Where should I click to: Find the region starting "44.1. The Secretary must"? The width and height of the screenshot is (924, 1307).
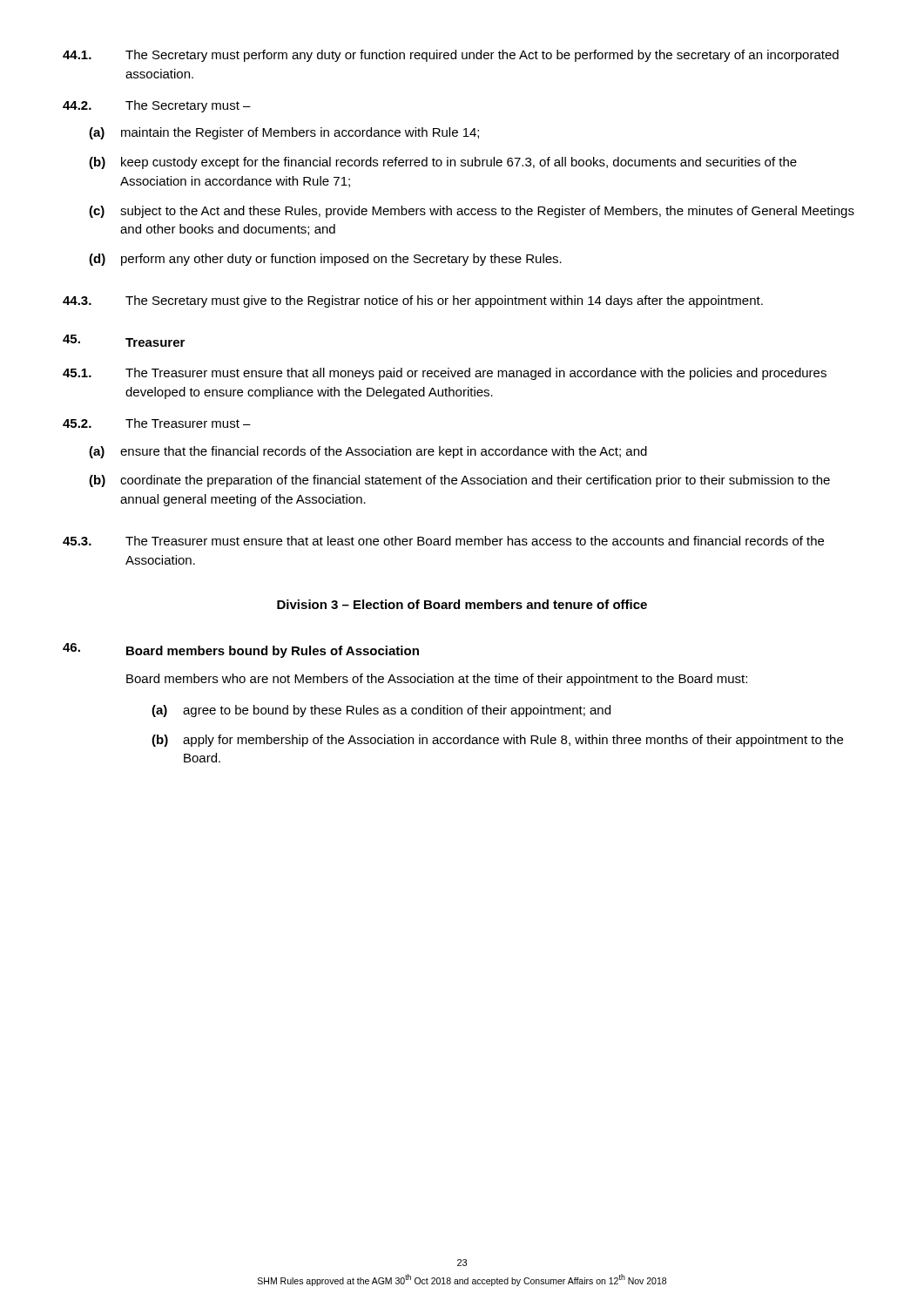pyautogui.click(x=462, y=64)
